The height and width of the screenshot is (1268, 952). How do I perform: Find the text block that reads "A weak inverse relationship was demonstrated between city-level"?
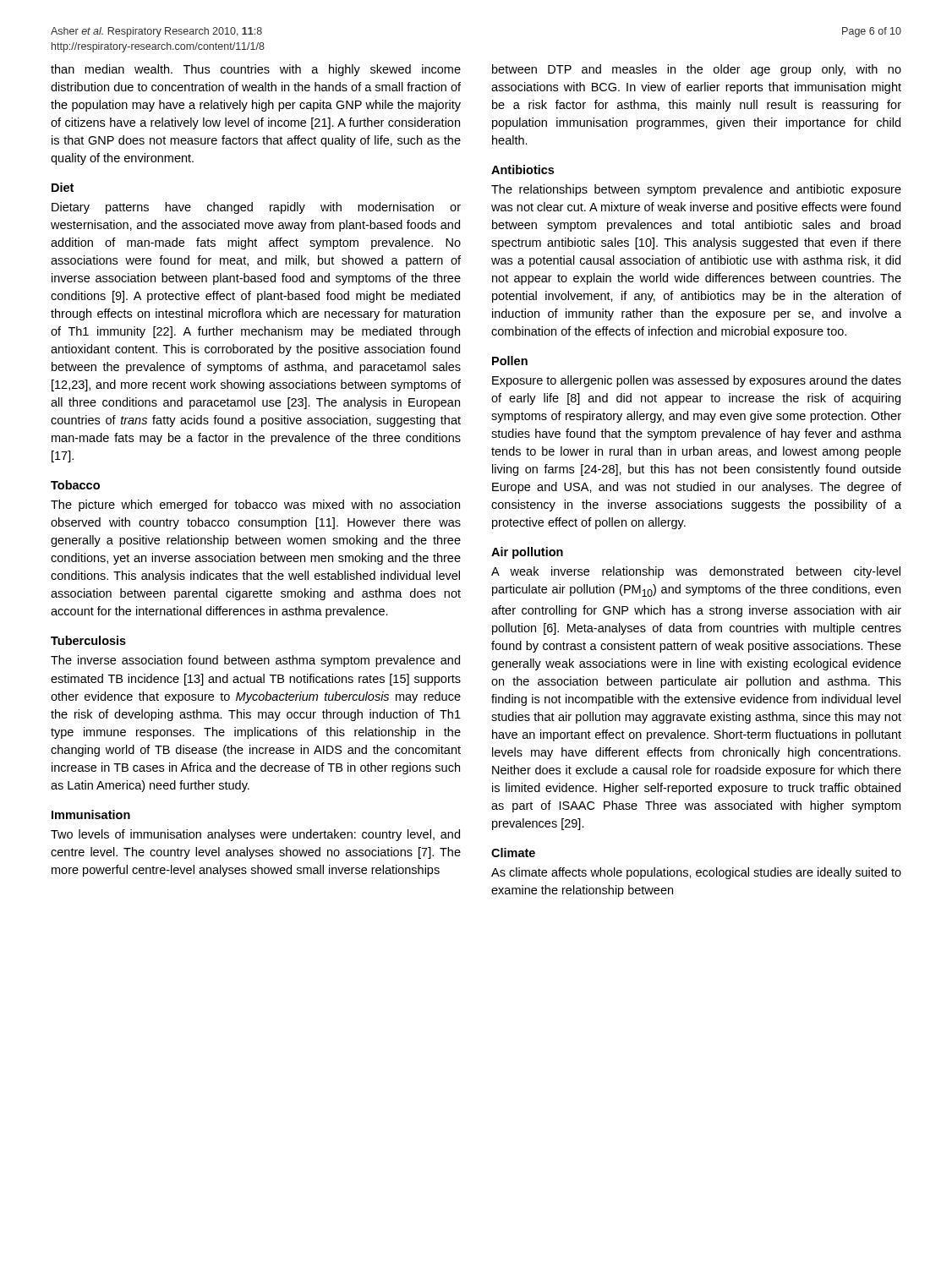(696, 698)
